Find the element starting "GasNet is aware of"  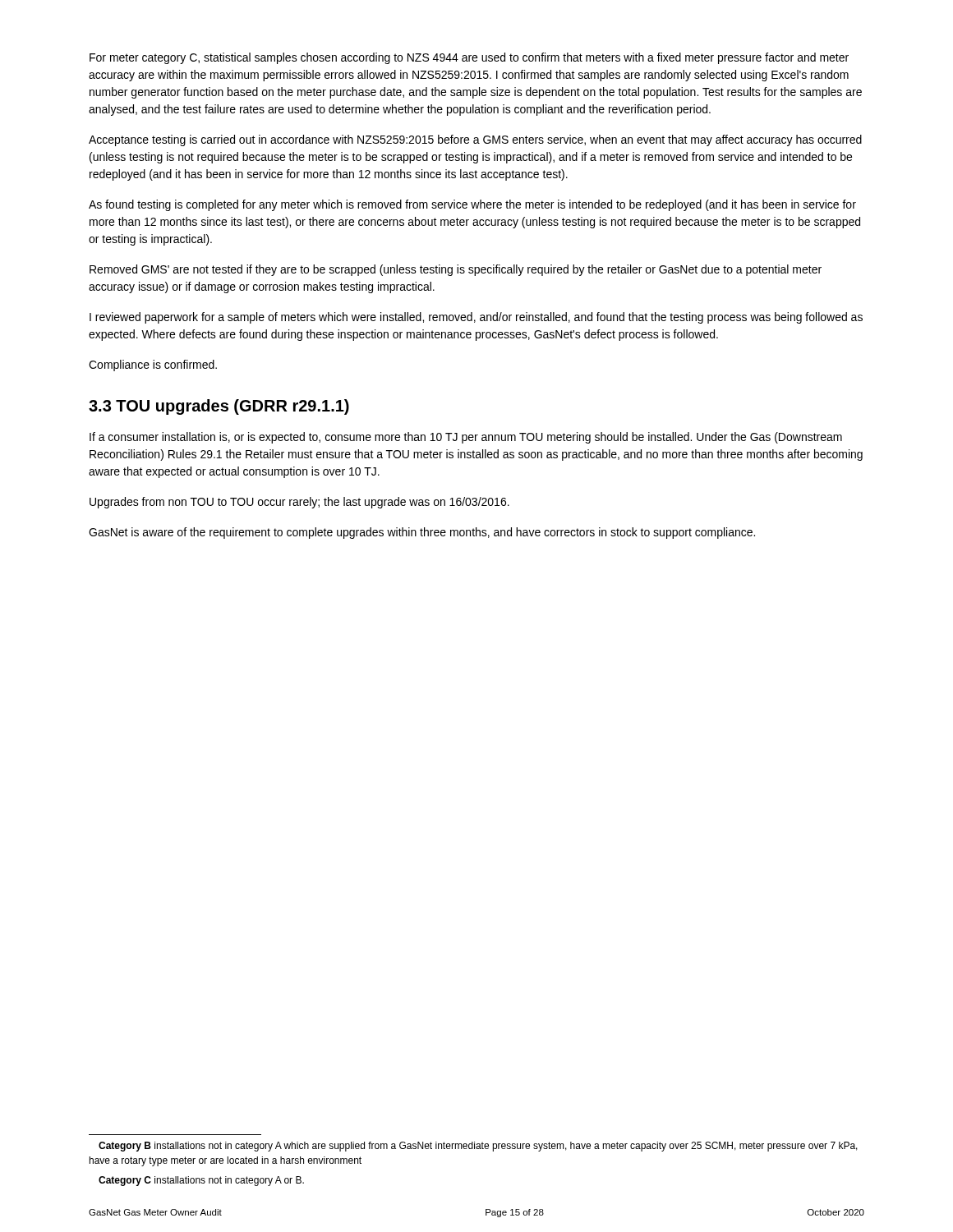click(x=476, y=533)
